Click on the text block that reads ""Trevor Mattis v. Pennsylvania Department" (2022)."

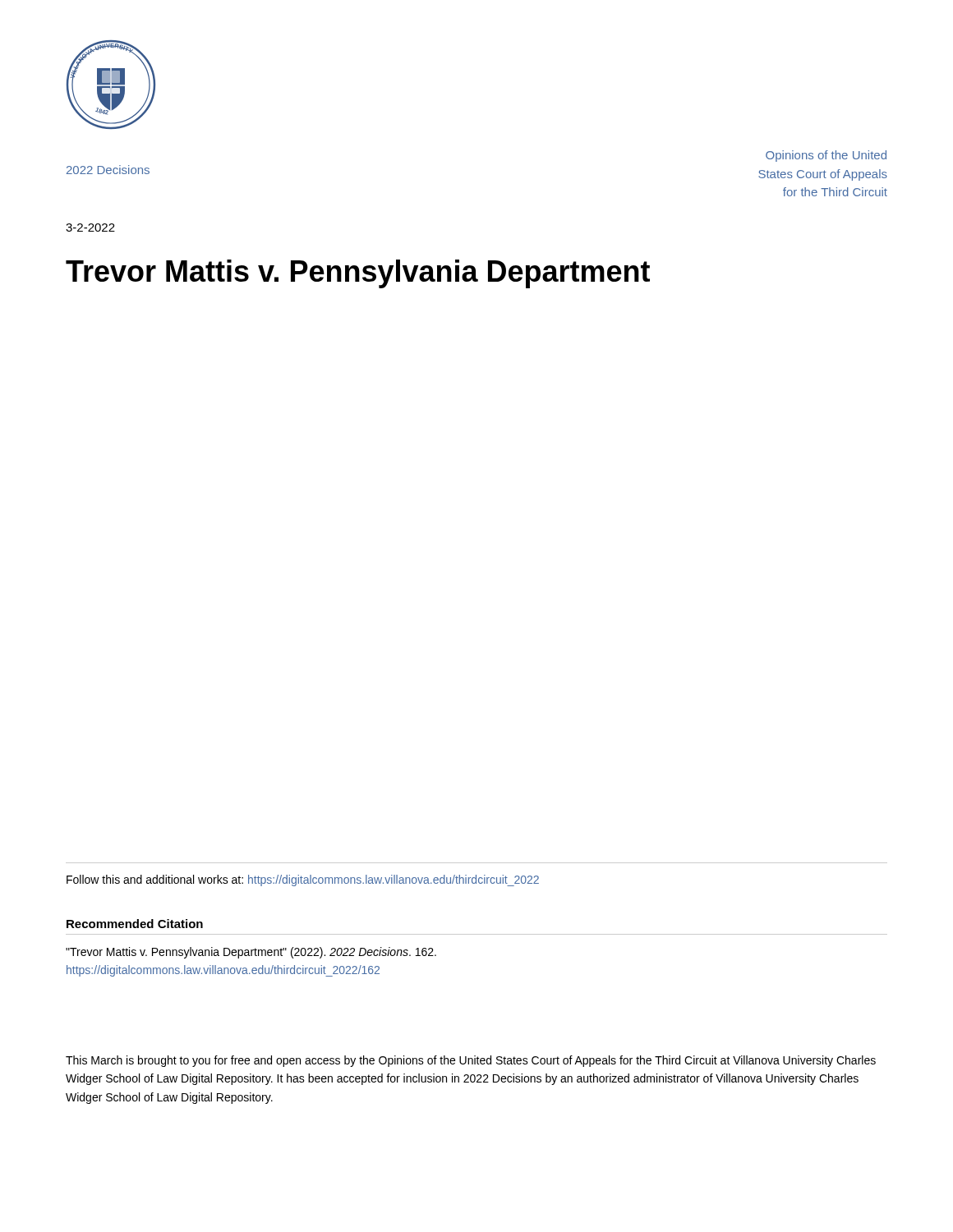[251, 961]
